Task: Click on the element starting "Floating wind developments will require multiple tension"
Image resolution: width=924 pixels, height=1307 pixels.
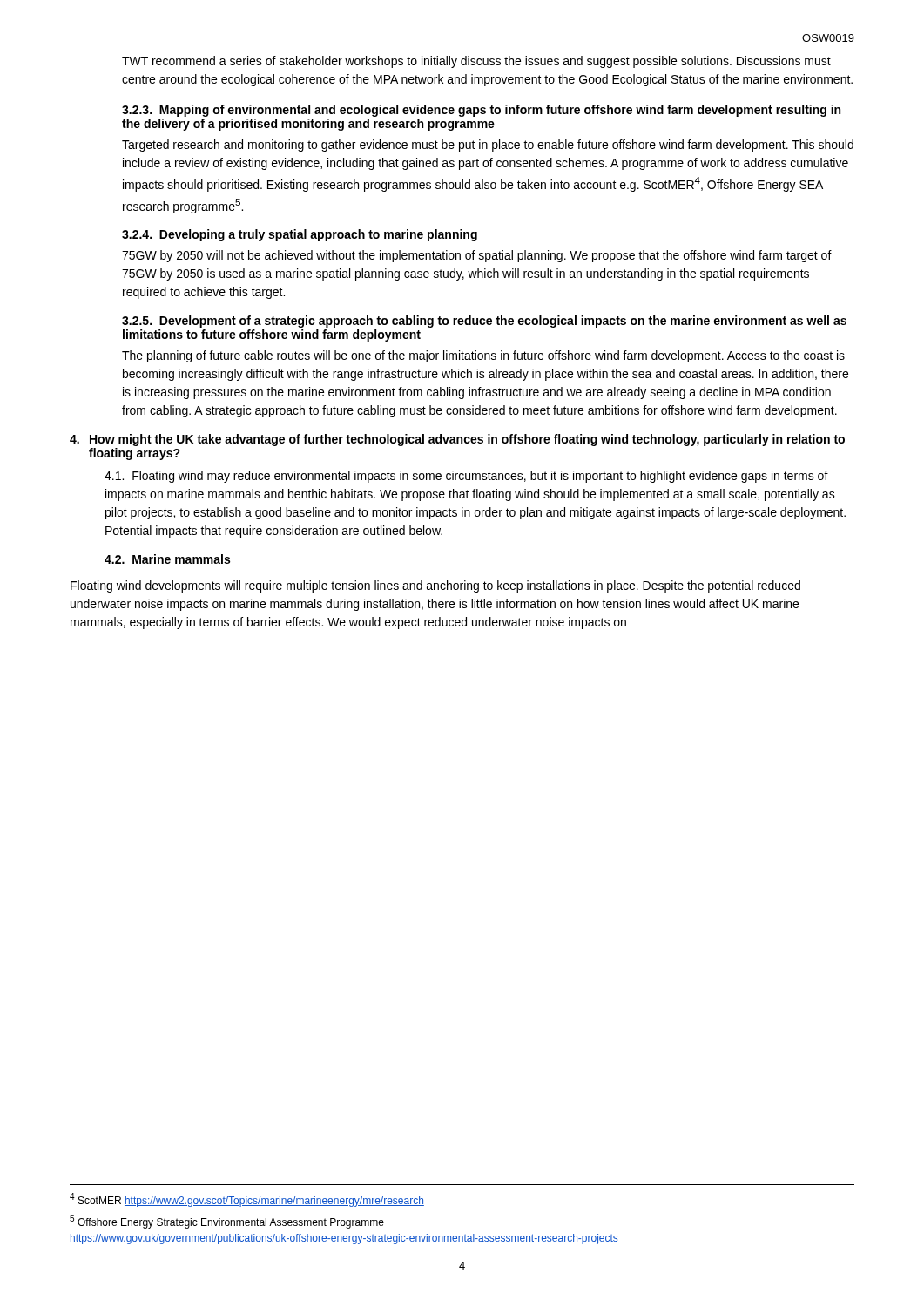Action: point(435,604)
